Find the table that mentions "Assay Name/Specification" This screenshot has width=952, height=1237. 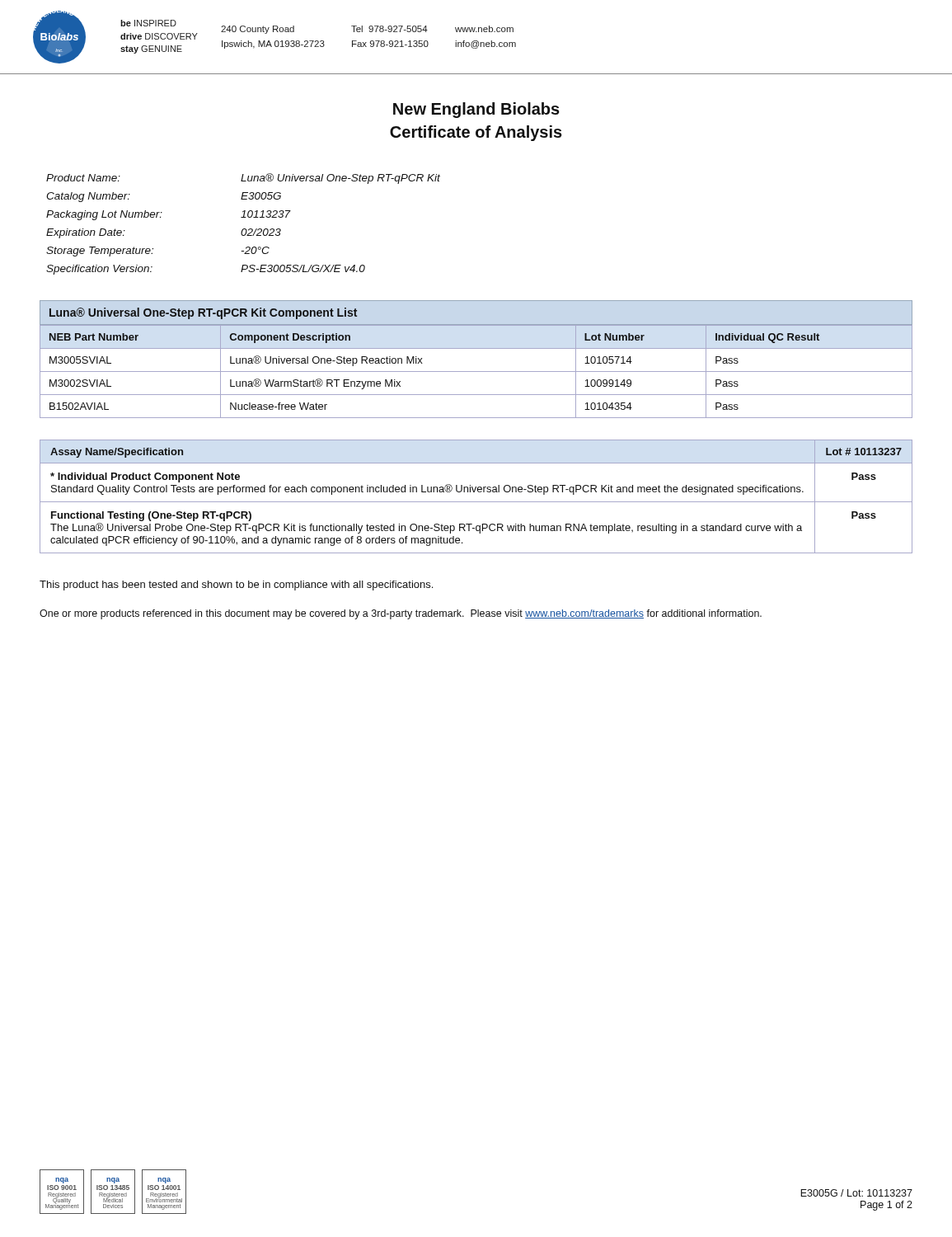tap(476, 496)
